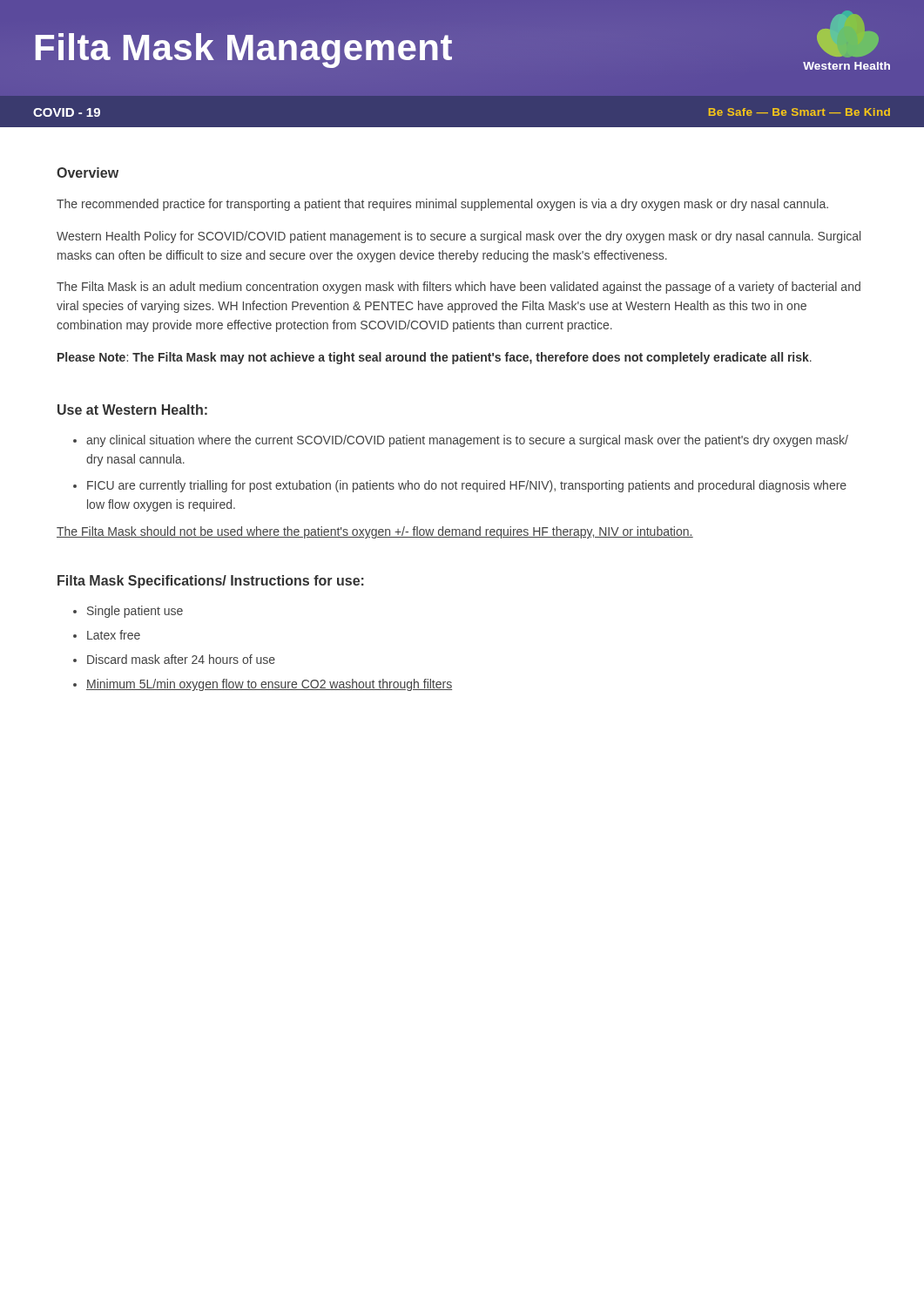Point to the passage starting "Western Health Policy for SCOVID/COVID patient management"
Image resolution: width=924 pixels, height=1307 pixels.
tap(459, 245)
